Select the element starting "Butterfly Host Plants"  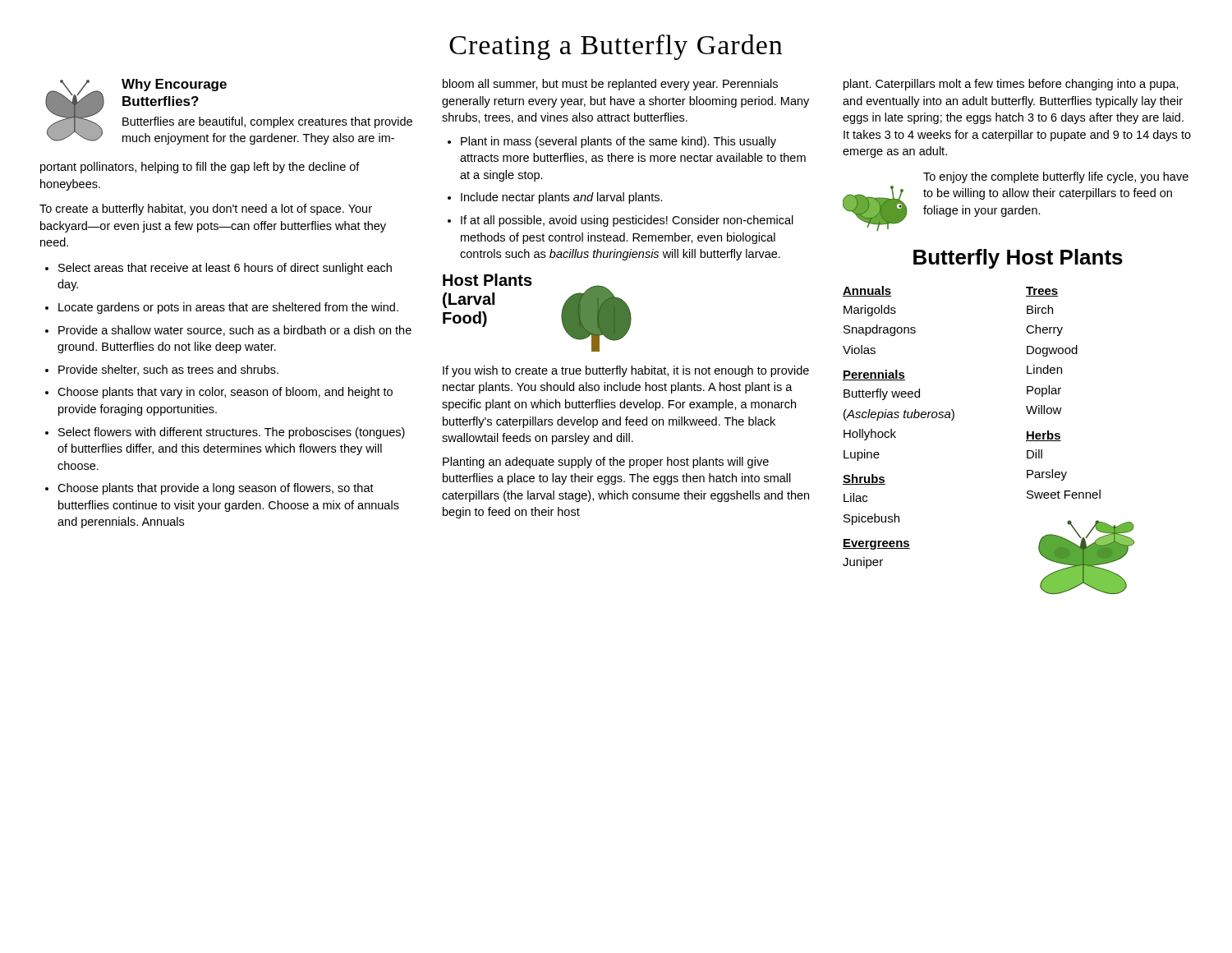[1018, 257]
